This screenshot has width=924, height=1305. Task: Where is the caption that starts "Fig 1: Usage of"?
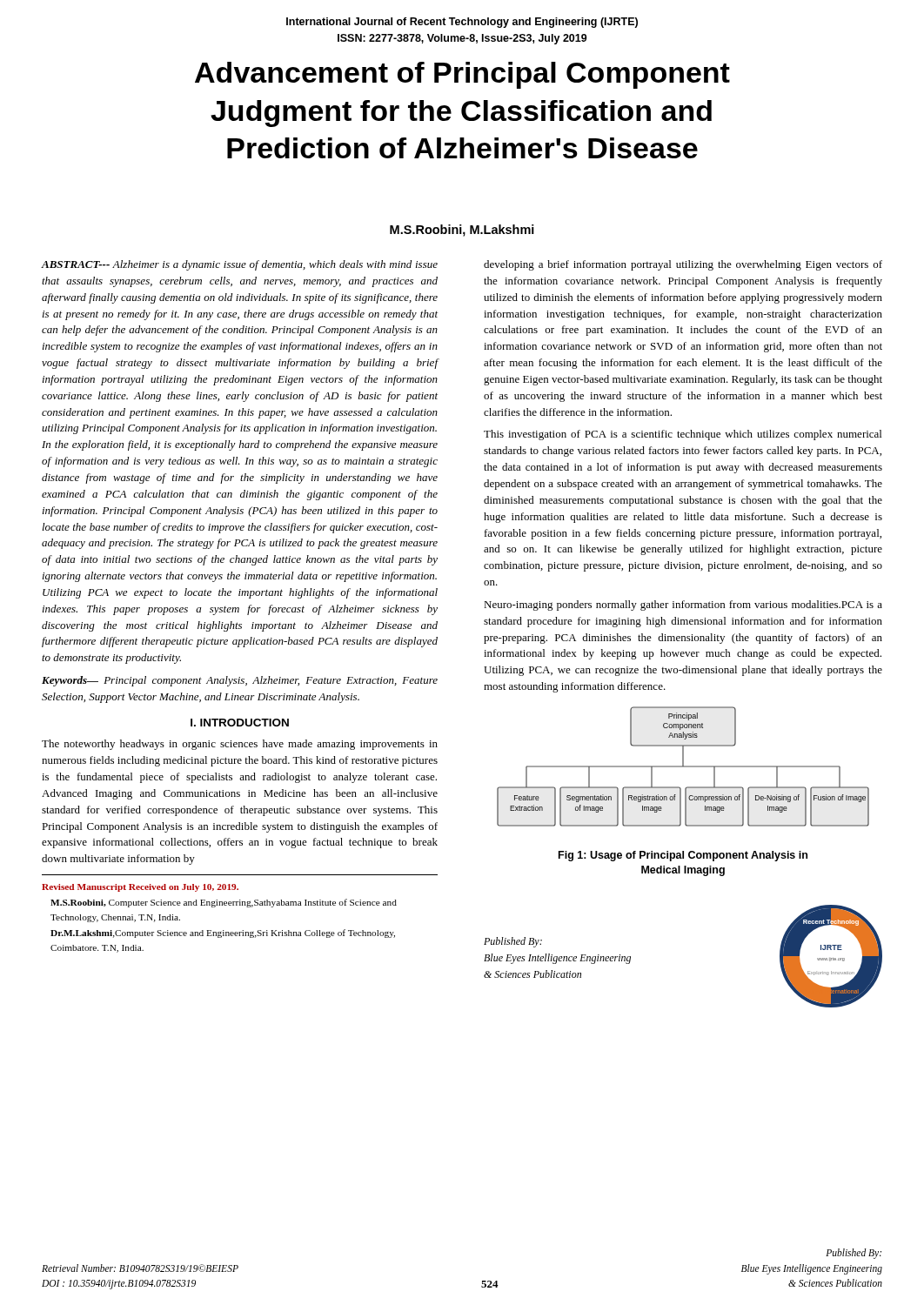tap(683, 863)
